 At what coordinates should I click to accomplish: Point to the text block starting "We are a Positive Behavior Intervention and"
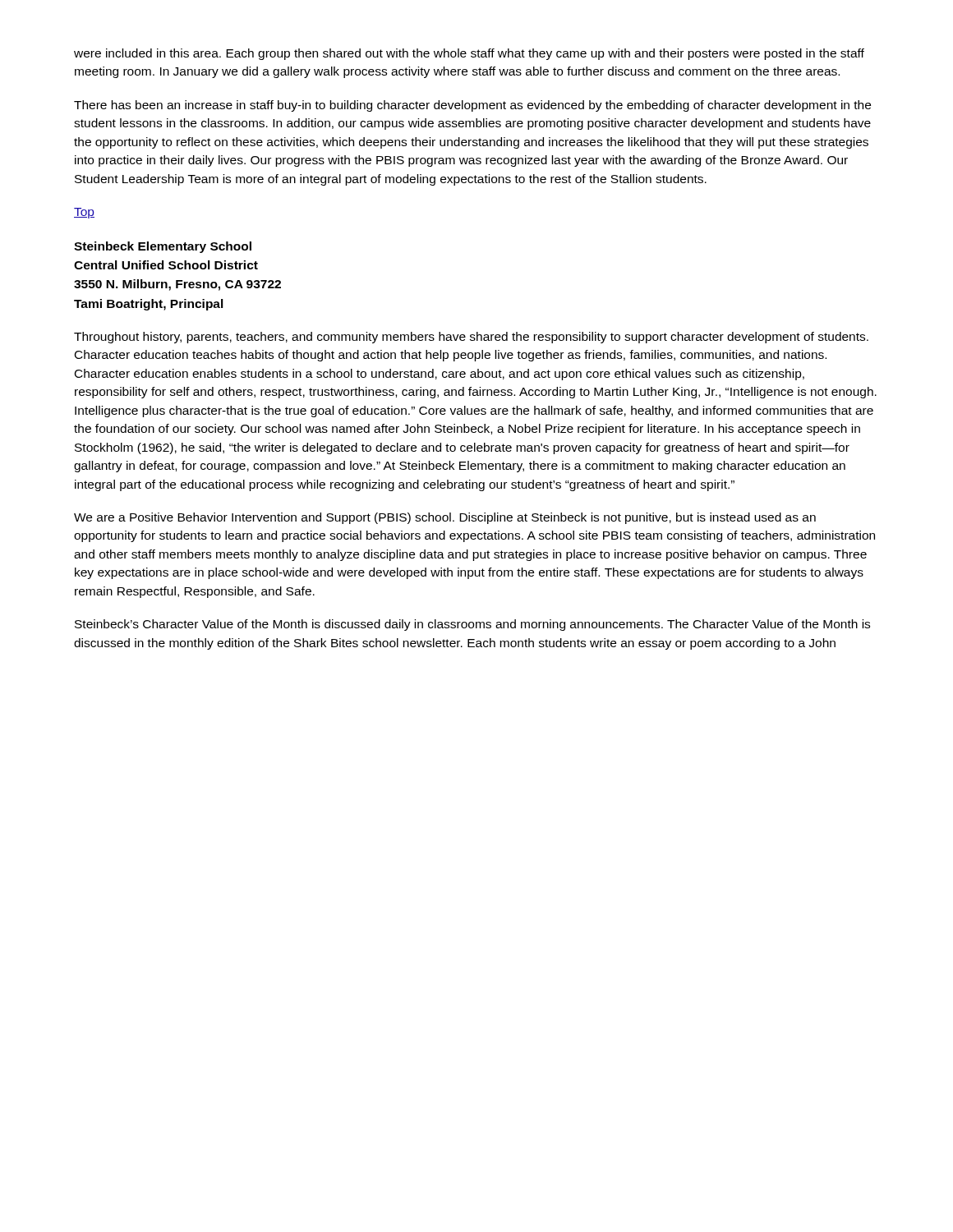pyautogui.click(x=475, y=554)
